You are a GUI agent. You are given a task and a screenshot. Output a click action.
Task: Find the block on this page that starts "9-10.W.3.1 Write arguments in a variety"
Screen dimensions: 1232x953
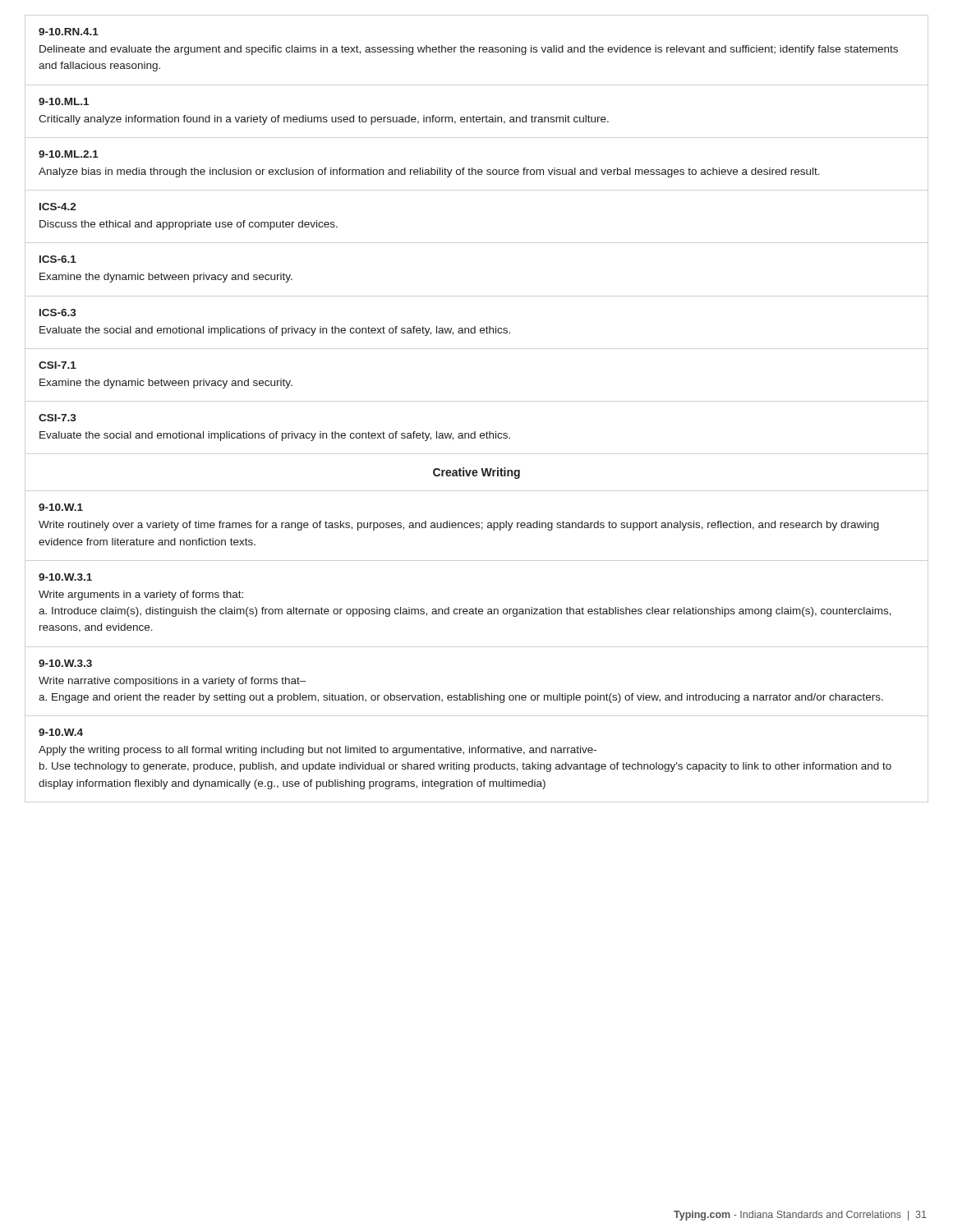[476, 603]
